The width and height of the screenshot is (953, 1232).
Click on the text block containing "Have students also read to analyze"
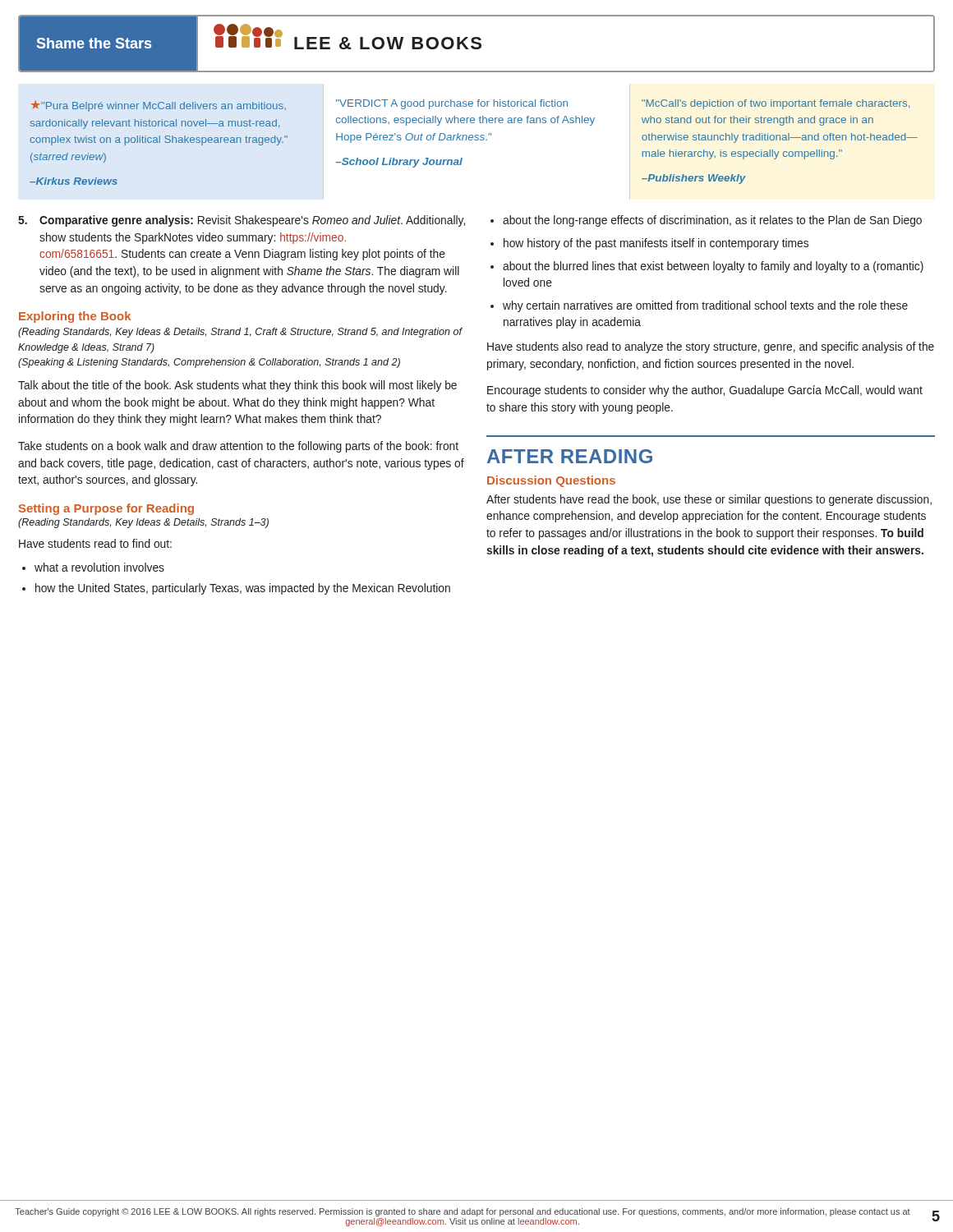click(710, 356)
